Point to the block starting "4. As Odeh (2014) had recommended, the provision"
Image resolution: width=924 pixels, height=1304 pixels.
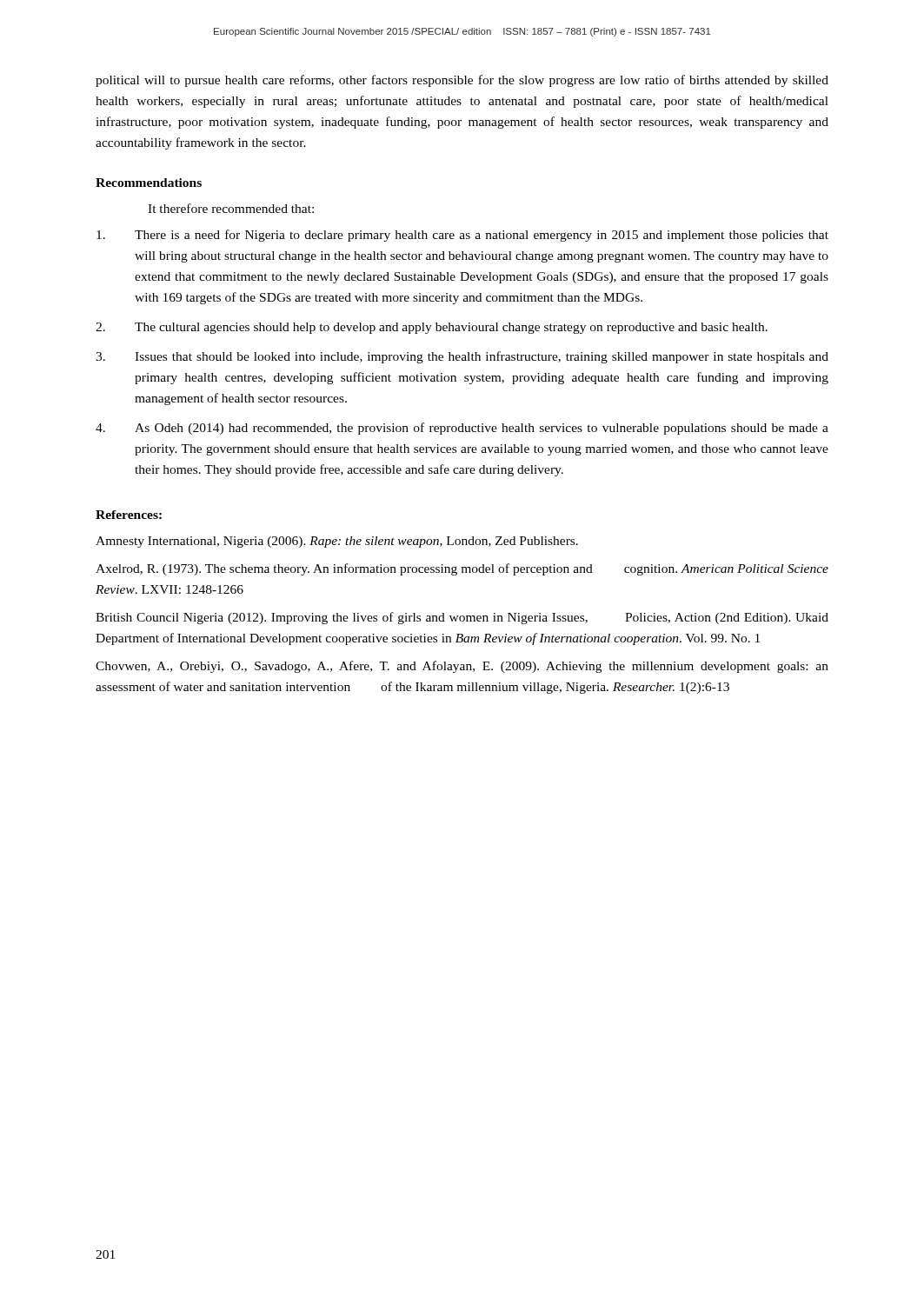coord(462,449)
